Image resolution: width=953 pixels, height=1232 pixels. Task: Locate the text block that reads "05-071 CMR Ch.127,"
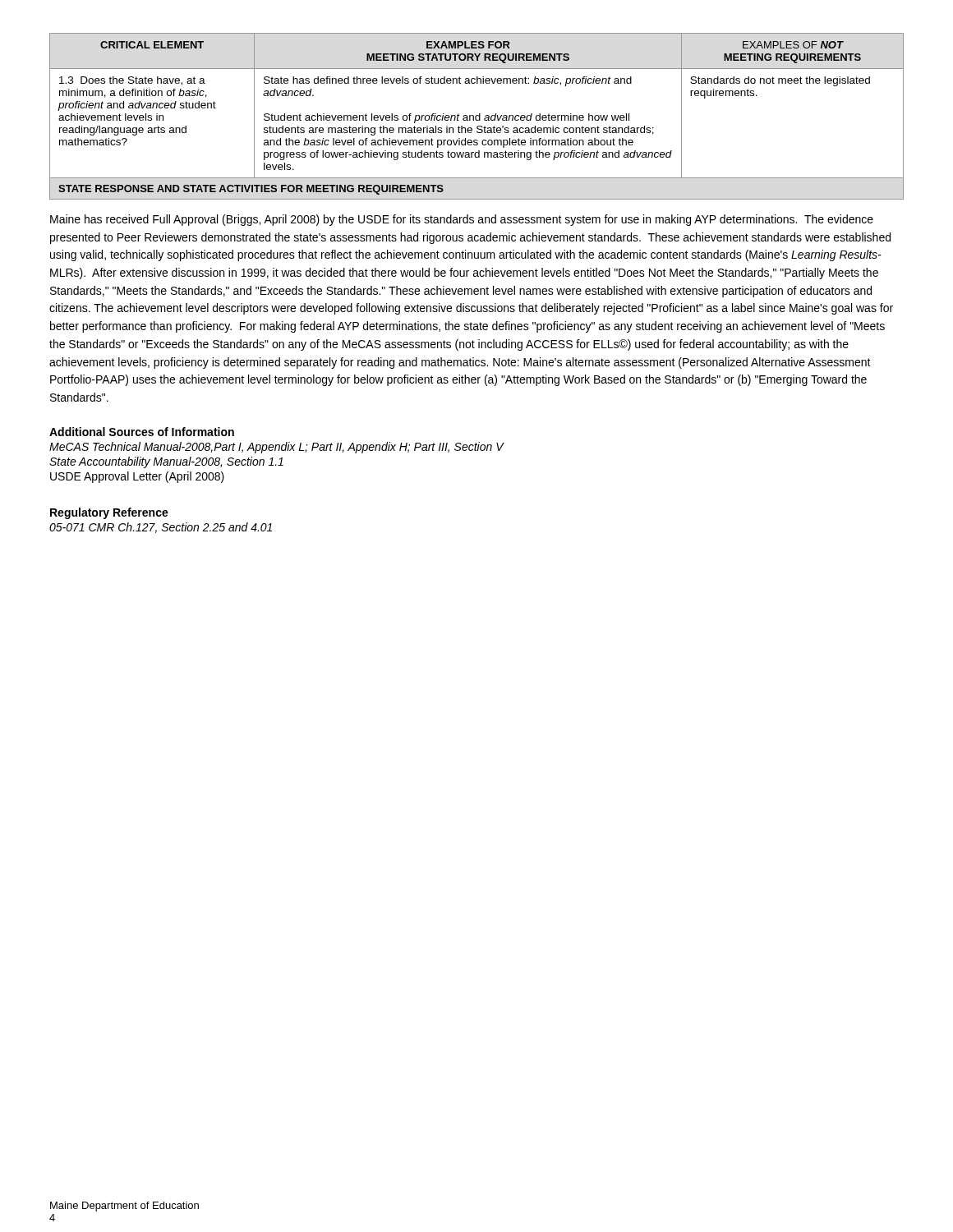161,527
